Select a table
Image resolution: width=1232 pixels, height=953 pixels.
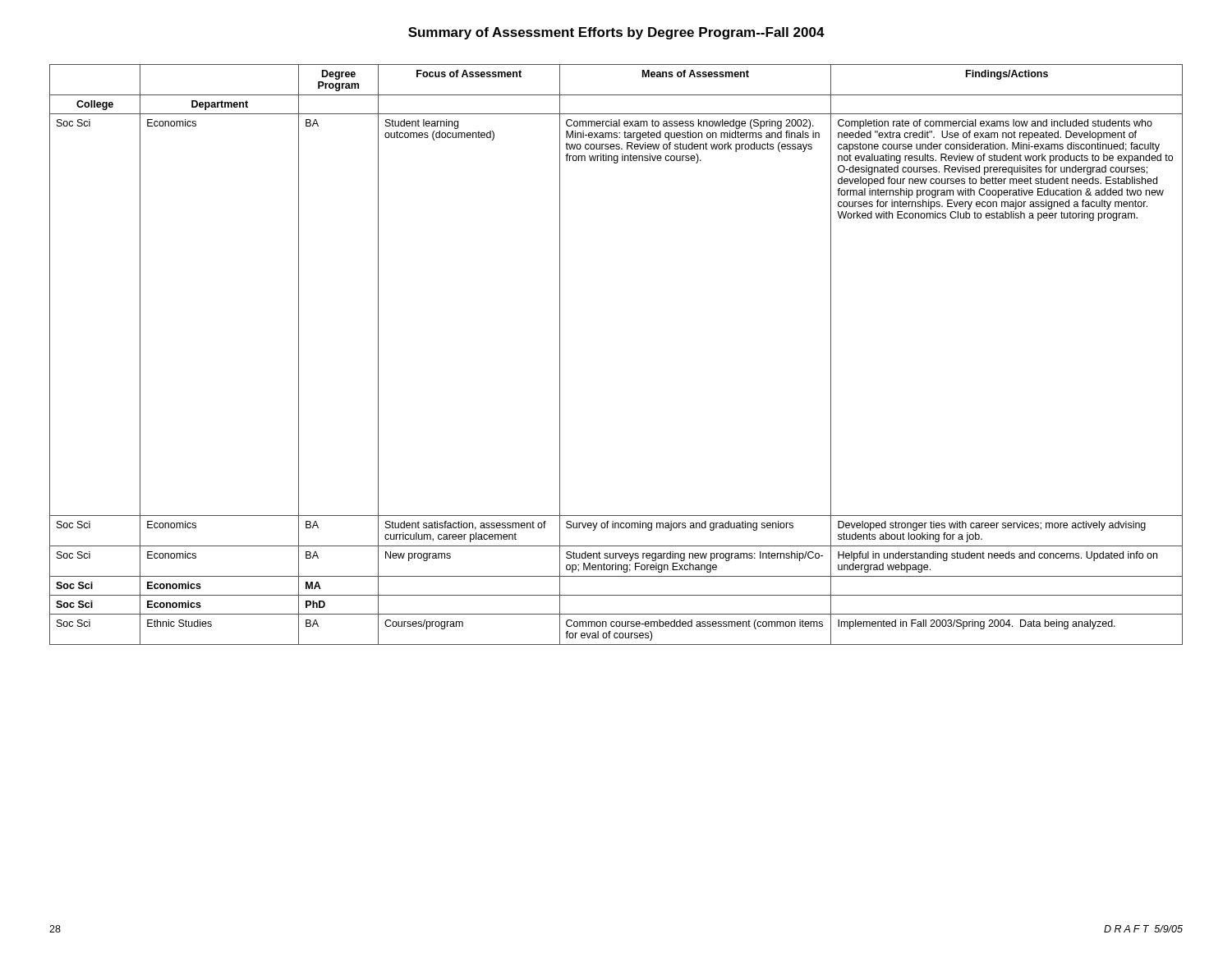(x=616, y=354)
